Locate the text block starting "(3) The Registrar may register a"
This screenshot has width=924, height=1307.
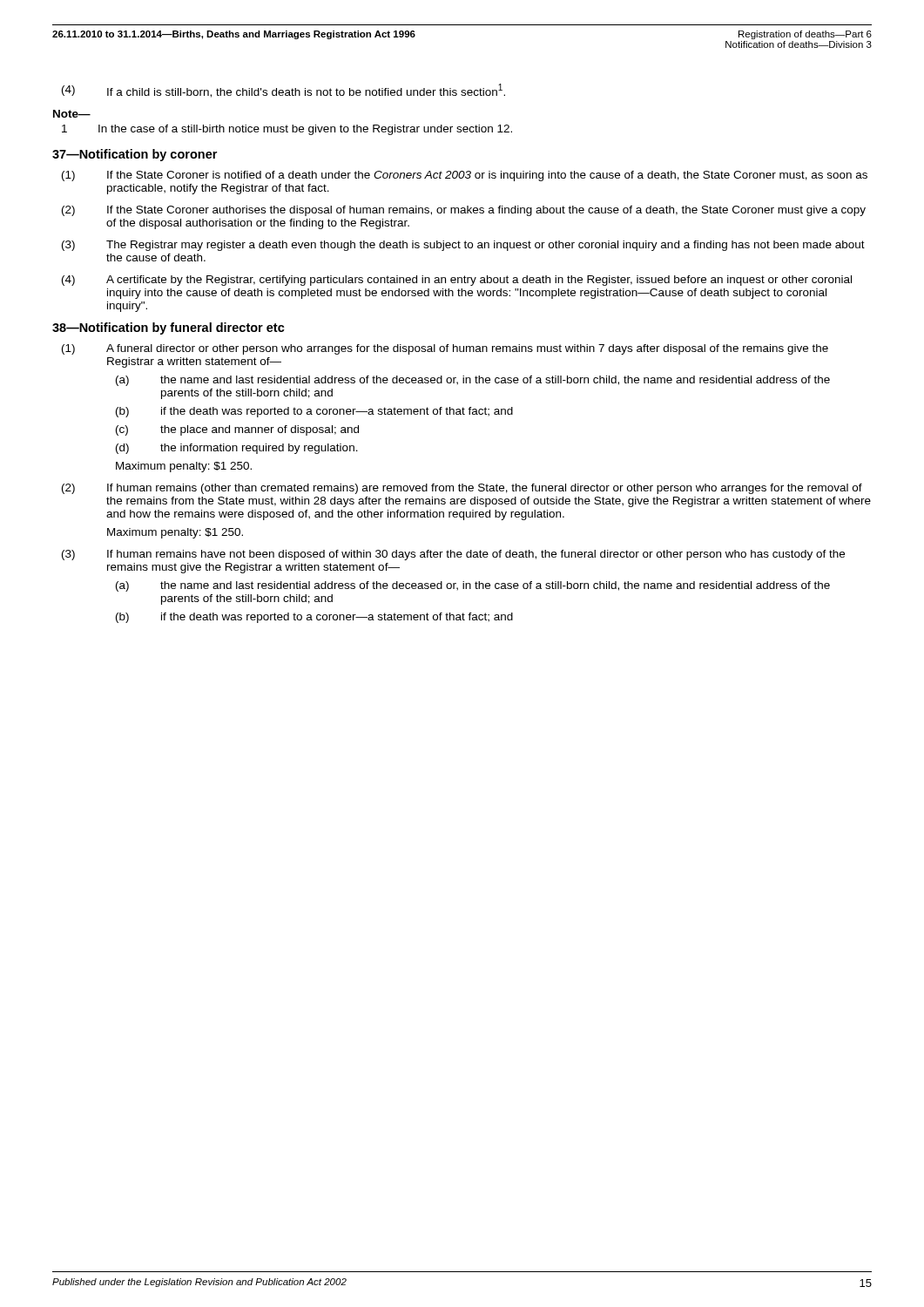[462, 251]
